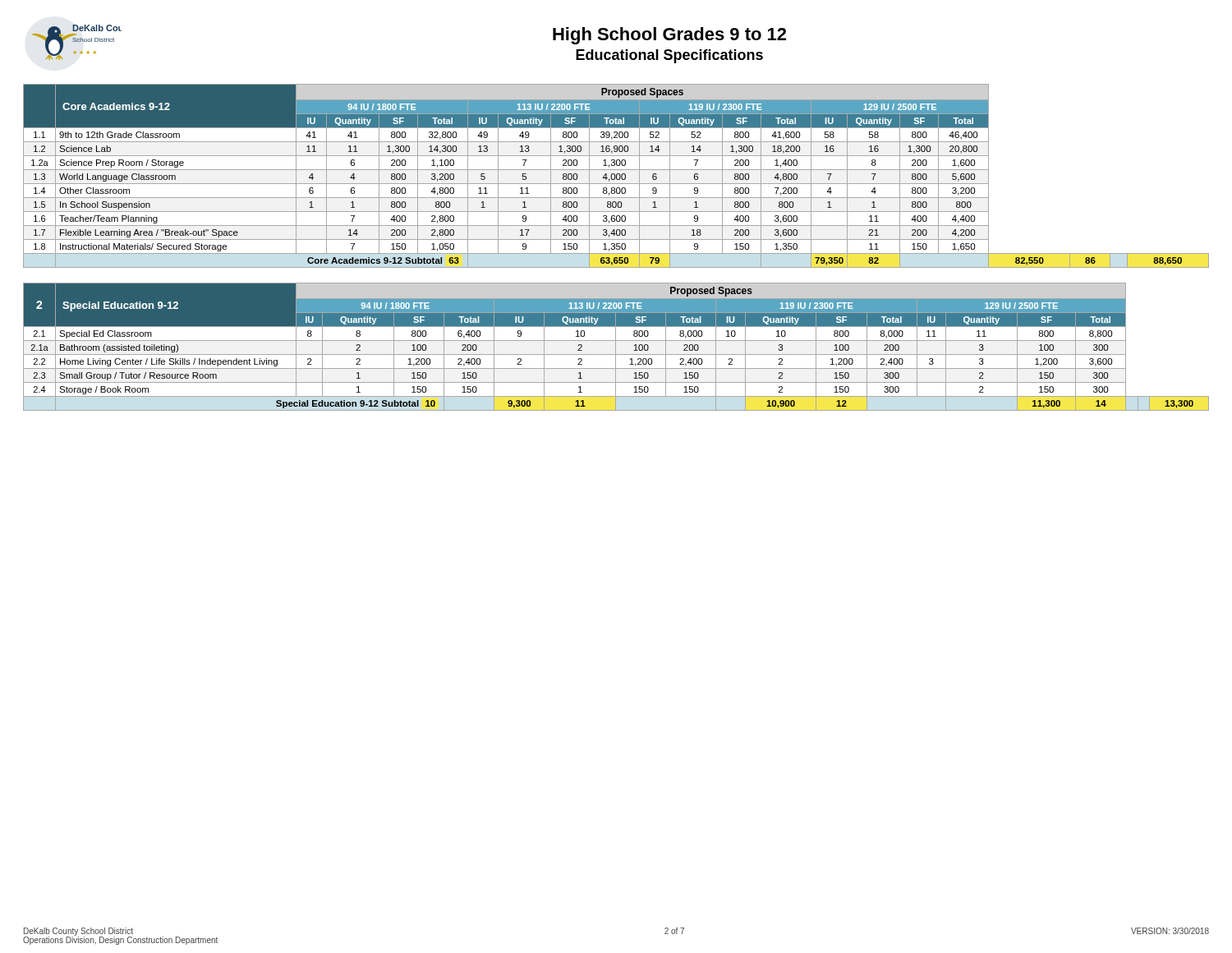Click on the title with the text "High School Grades 9 to 12"

pos(669,44)
